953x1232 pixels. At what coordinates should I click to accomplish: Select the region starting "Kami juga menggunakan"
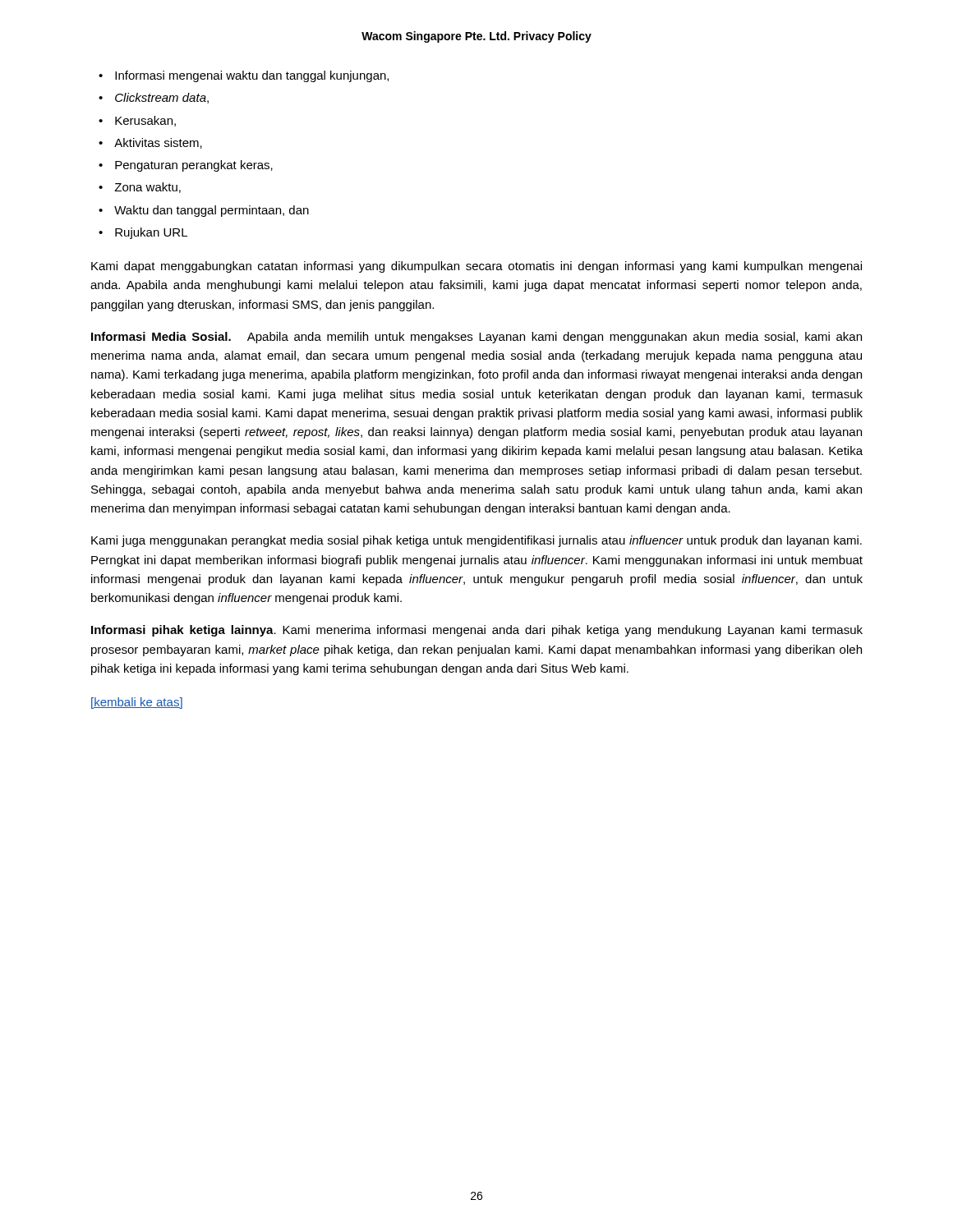click(x=476, y=569)
